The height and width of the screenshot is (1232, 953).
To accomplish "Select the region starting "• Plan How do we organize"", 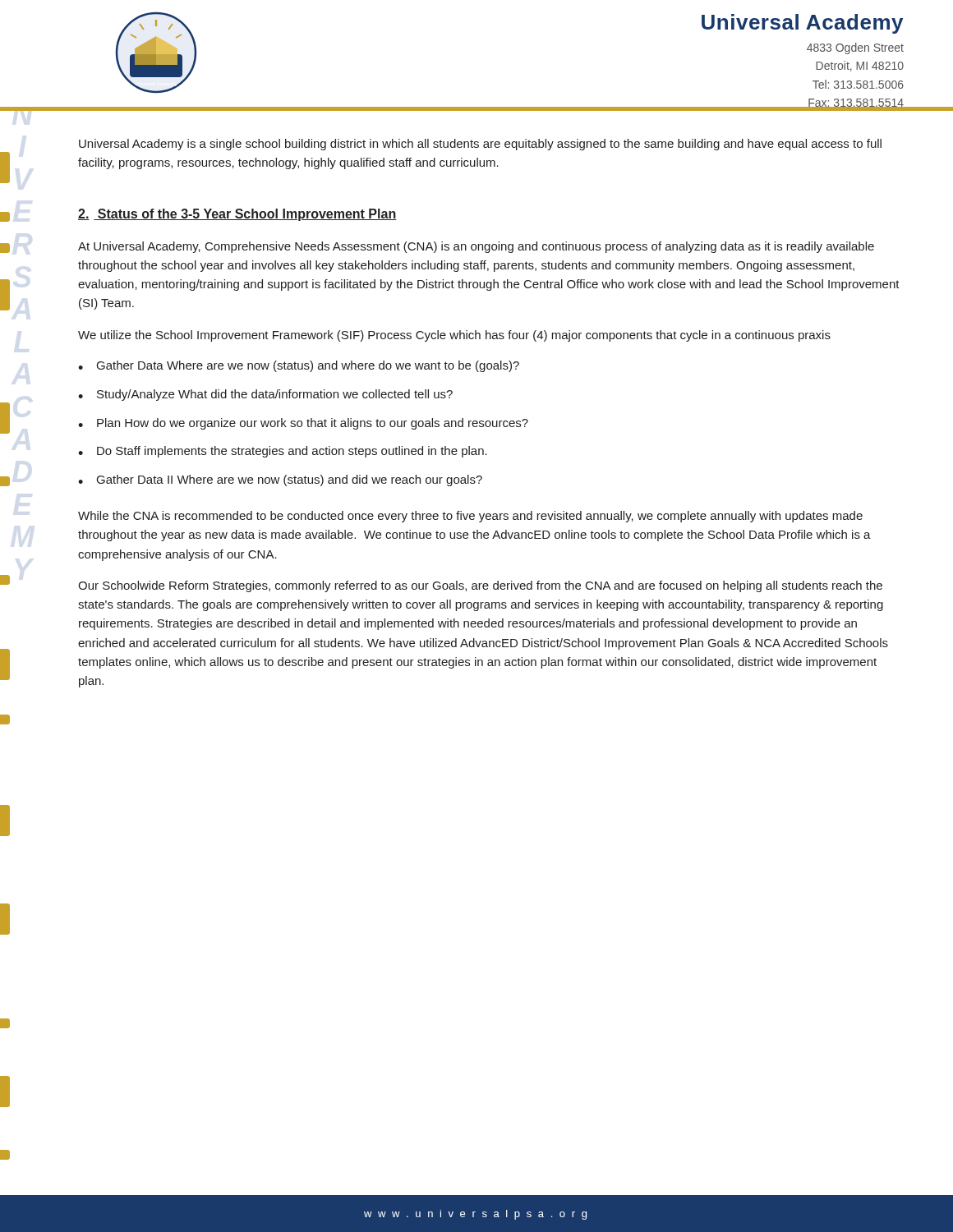I will [489, 425].
